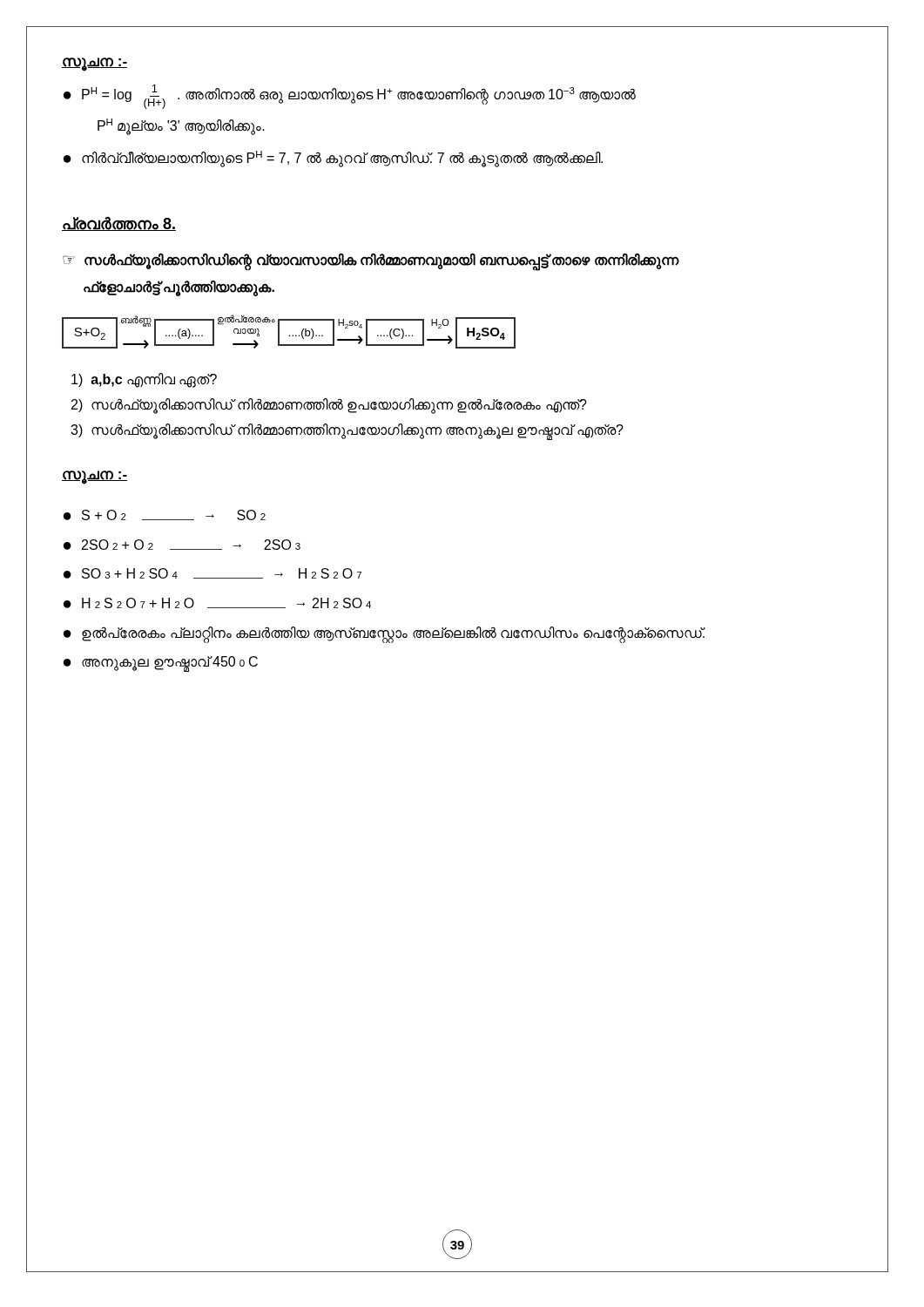Navigate to the text block starting "☞ സൾഫ്യൂരിക്കാസിഡിന്റെ വ്യാവസായിക നിർമ്മാണവുമായി ബന്ധപ്പെട്ട് താഴെ"

pos(370,259)
